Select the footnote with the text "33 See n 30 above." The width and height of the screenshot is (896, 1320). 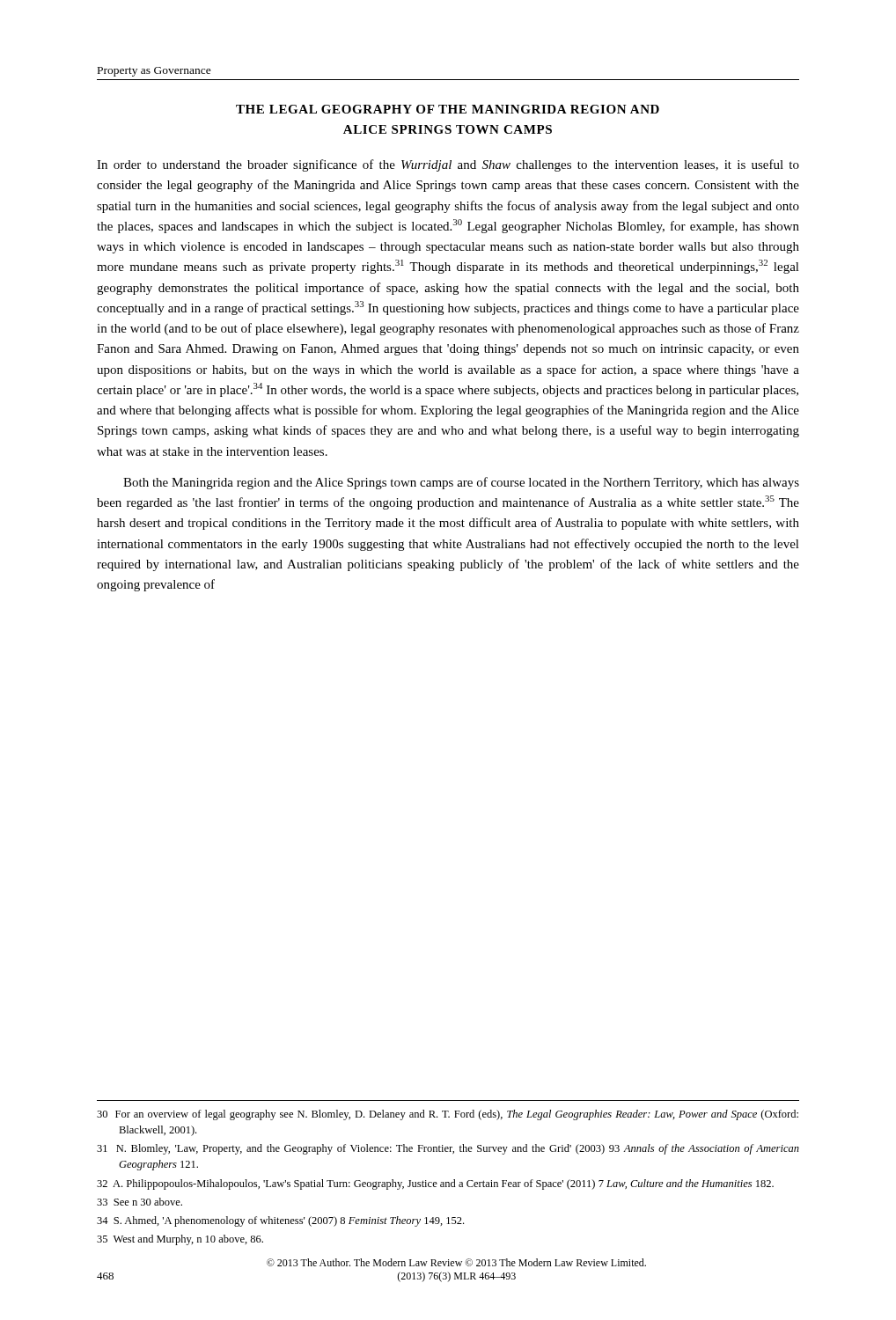(140, 1202)
